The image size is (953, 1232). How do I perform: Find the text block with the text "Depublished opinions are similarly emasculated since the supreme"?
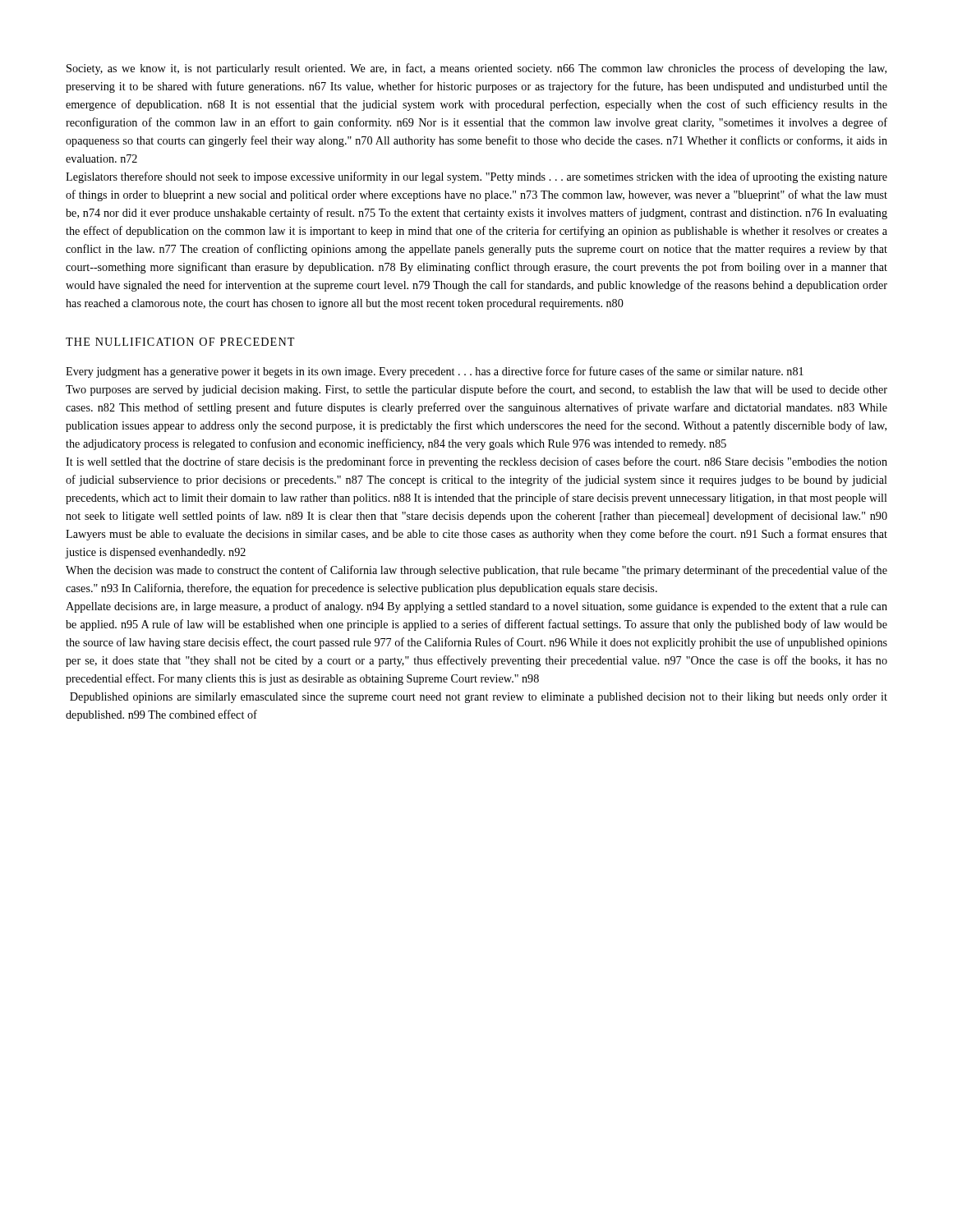click(x=476, y=706)
